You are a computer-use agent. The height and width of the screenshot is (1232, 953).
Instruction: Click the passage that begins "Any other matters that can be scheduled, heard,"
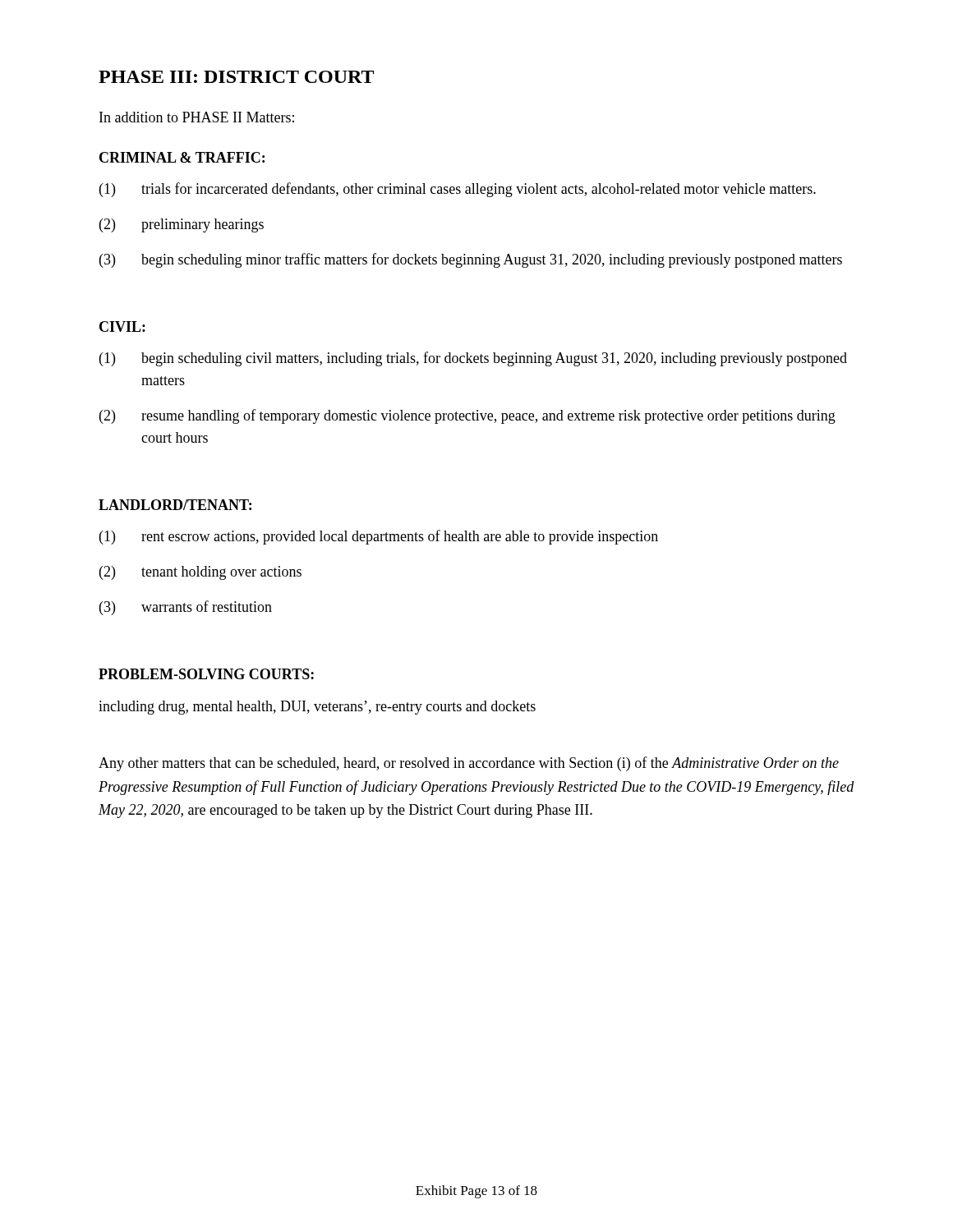click(476, 787)
